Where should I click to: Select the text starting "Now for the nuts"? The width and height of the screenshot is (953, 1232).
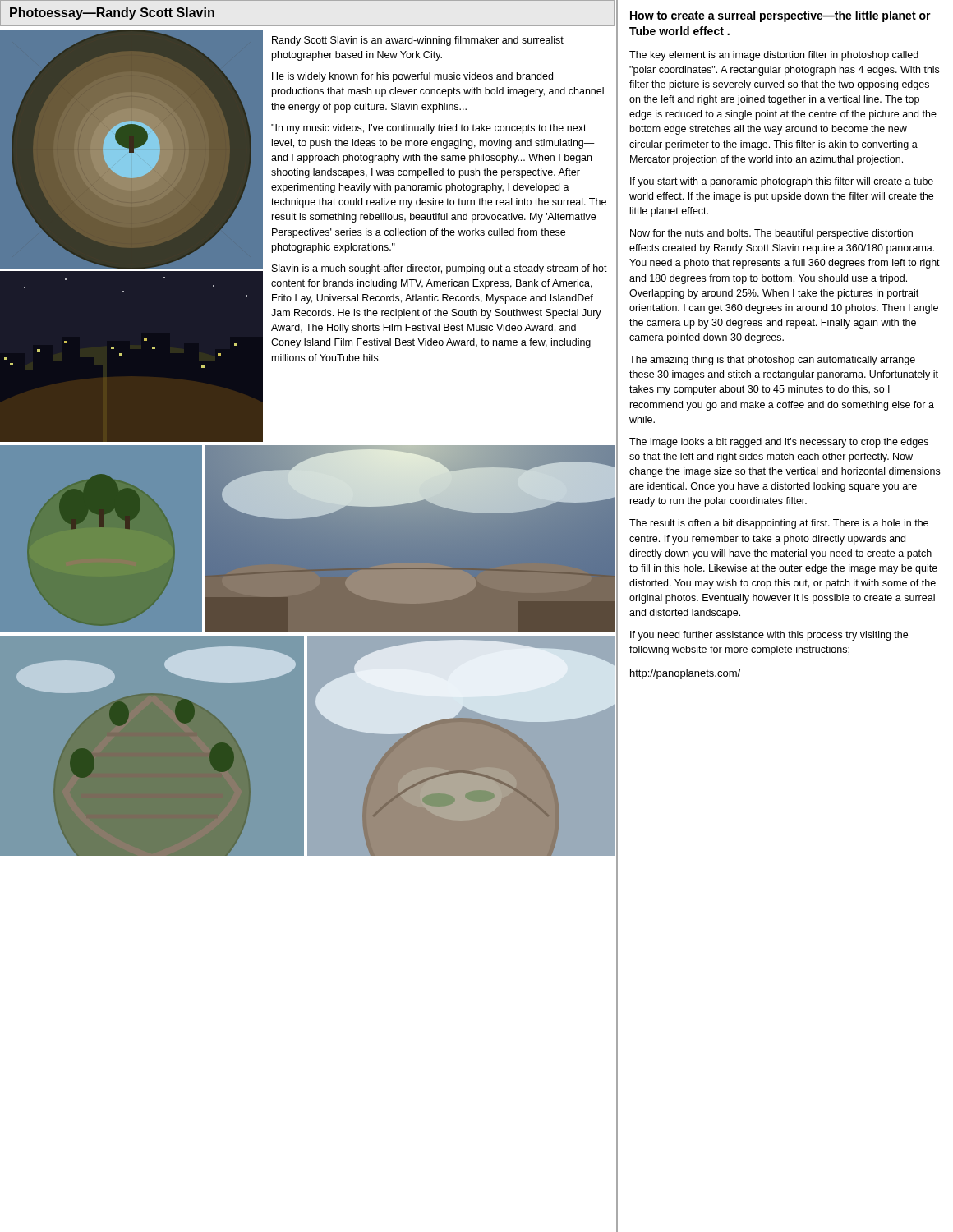[785, 286]
